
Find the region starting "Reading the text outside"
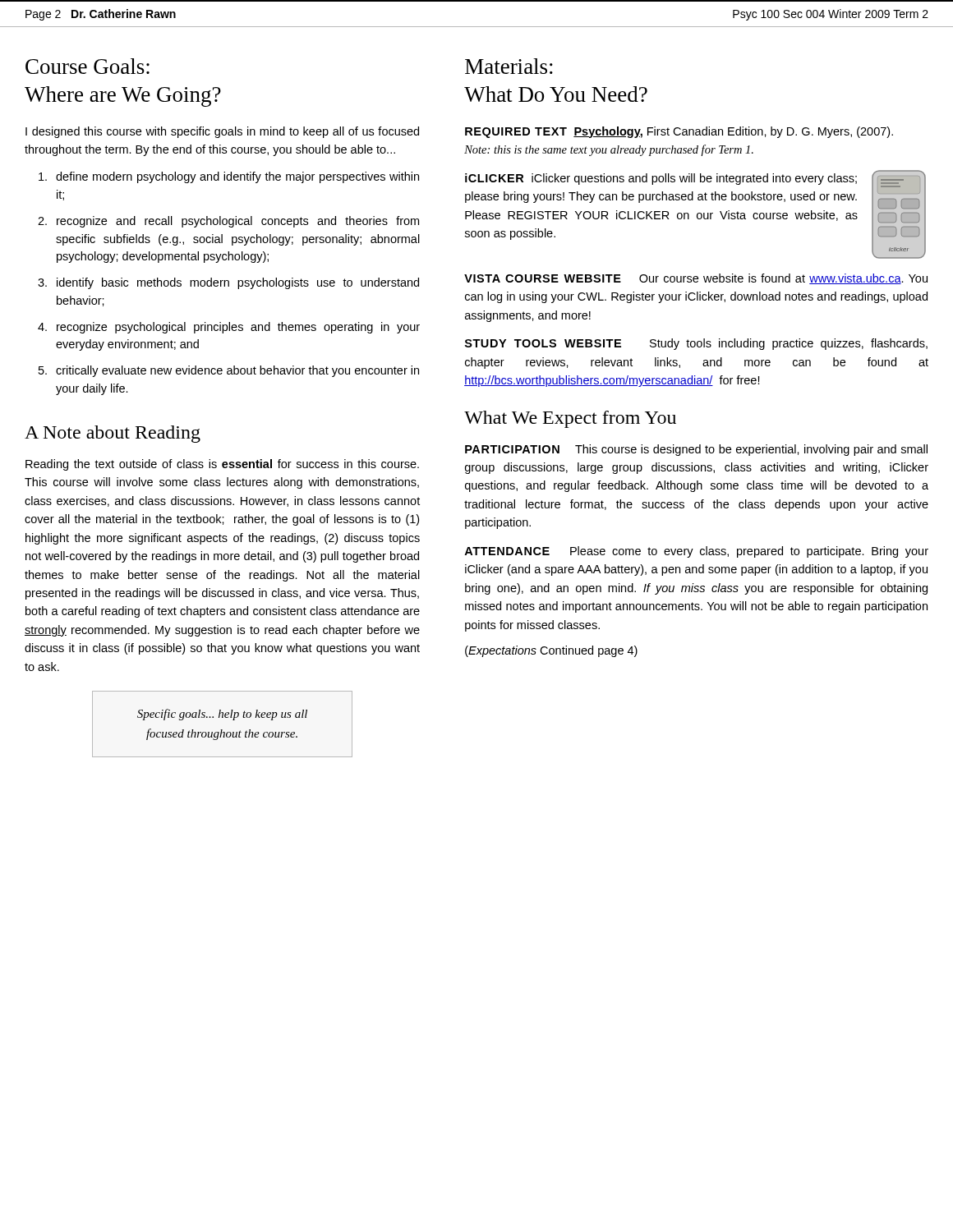click(x=222, y=565)
